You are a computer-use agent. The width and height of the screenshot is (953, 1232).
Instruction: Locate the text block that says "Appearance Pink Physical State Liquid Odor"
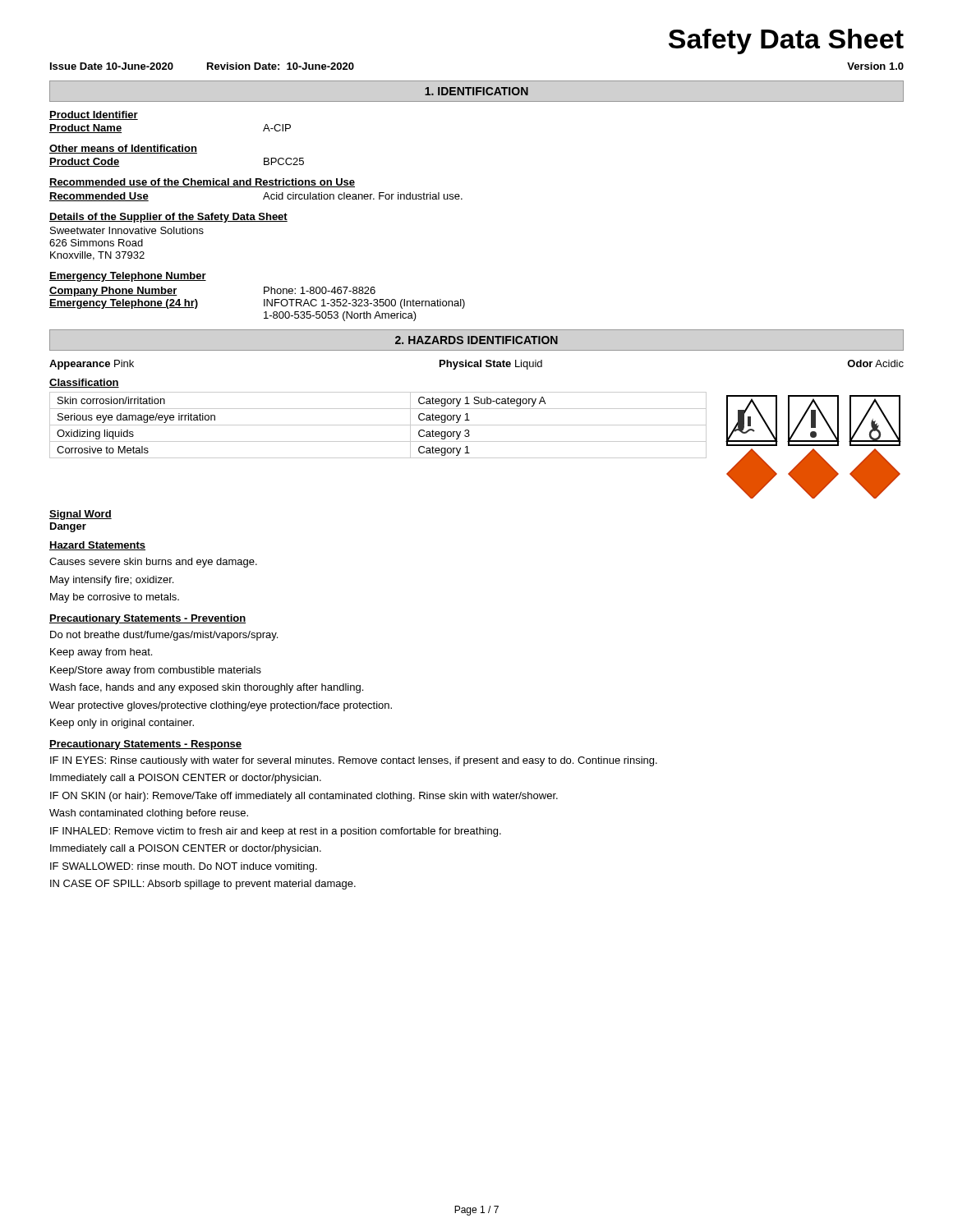click(476, 363)
